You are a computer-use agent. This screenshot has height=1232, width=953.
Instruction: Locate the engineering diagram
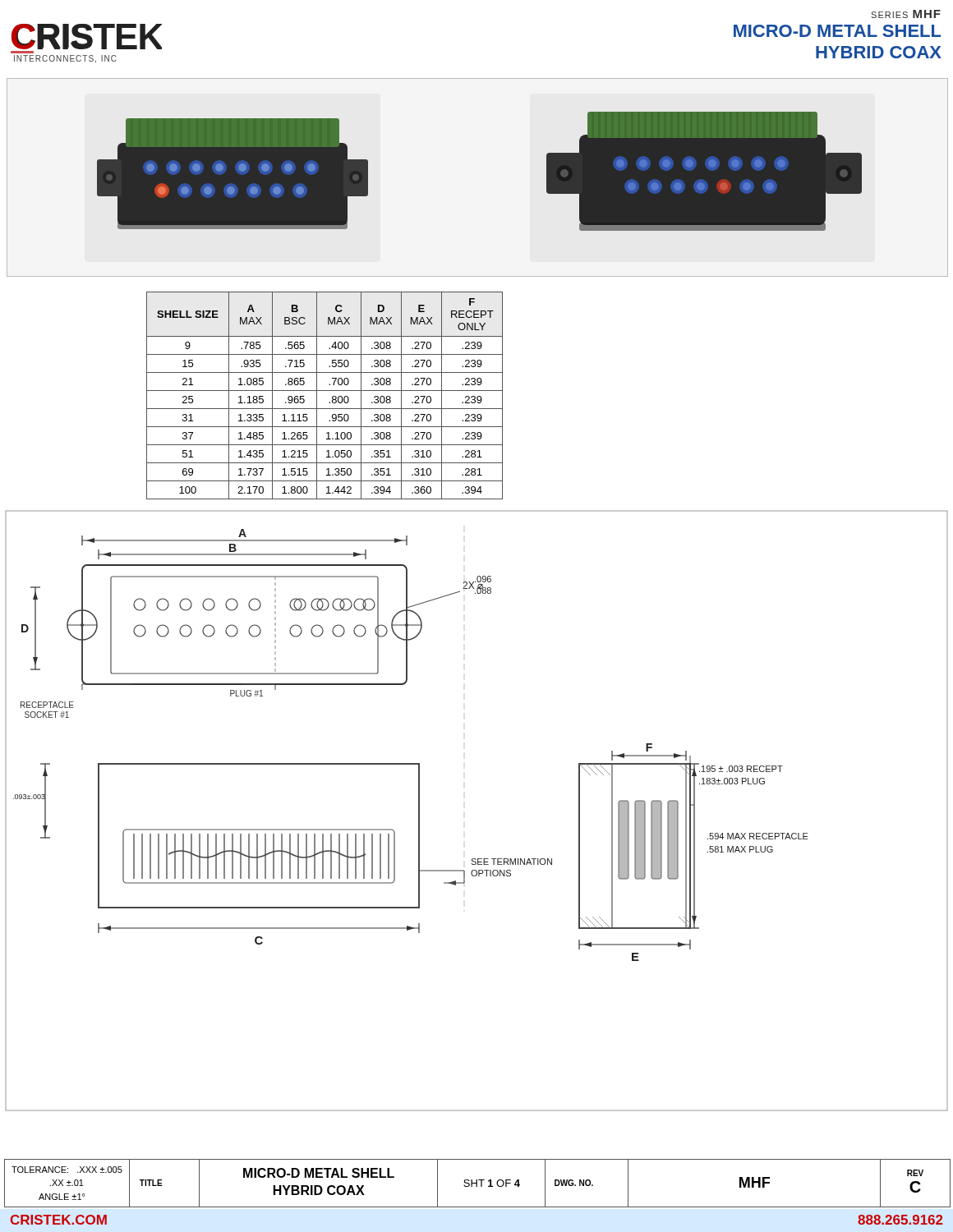pos(476,830)
